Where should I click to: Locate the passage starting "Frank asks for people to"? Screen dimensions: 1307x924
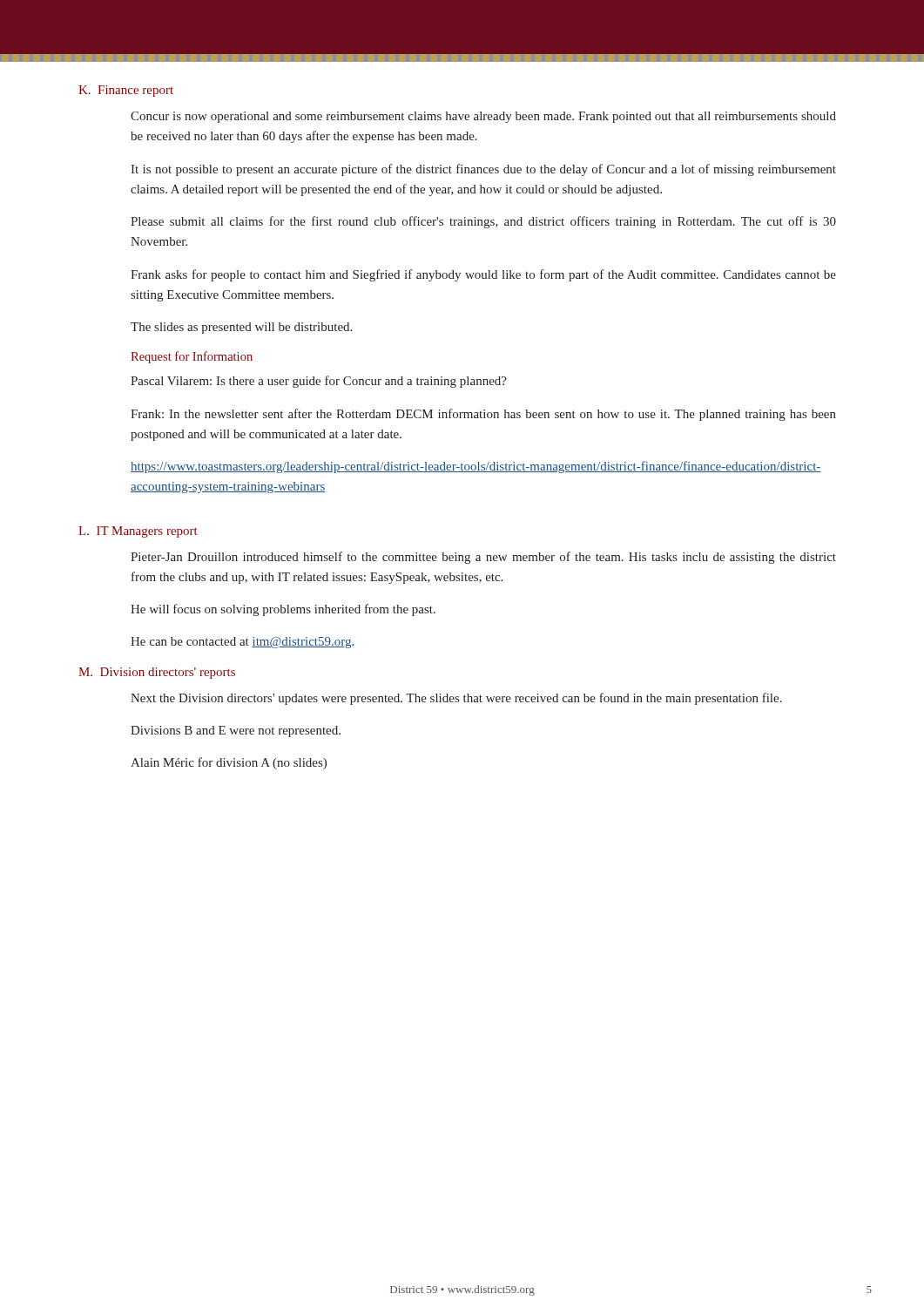click(x=483, y=284)
